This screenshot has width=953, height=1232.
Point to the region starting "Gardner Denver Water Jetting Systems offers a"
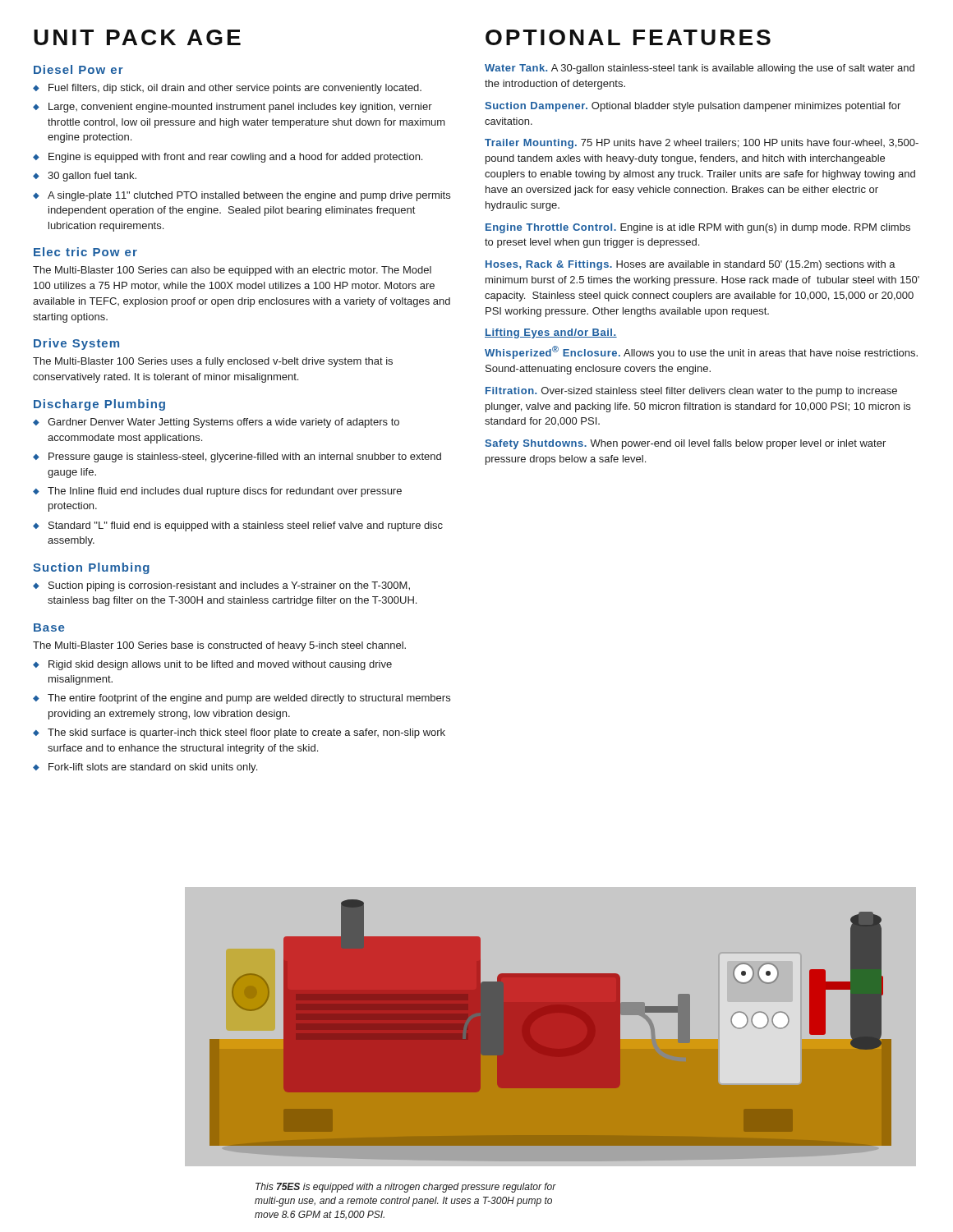point(224,429)
